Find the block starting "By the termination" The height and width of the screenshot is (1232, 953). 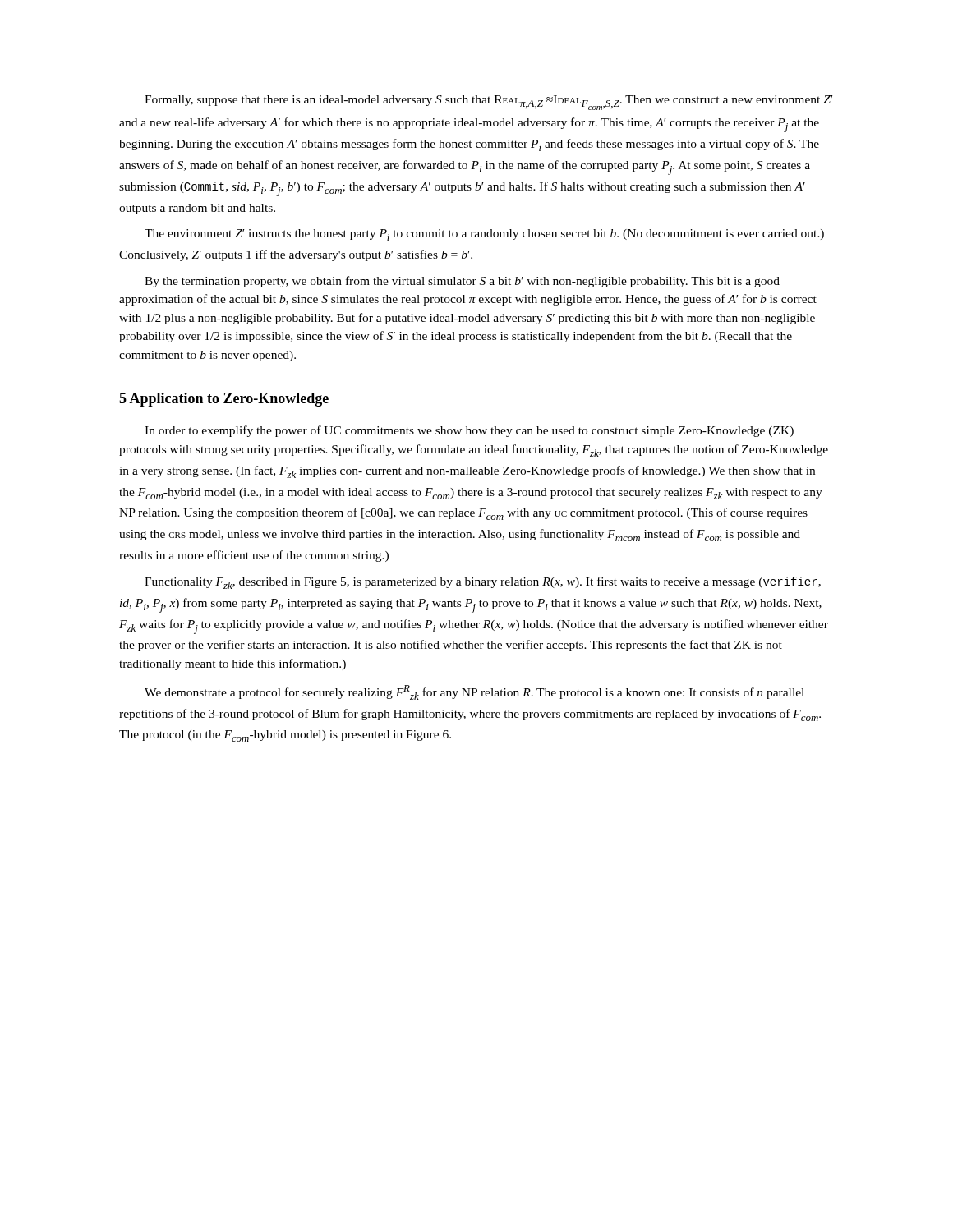[476, 318]
